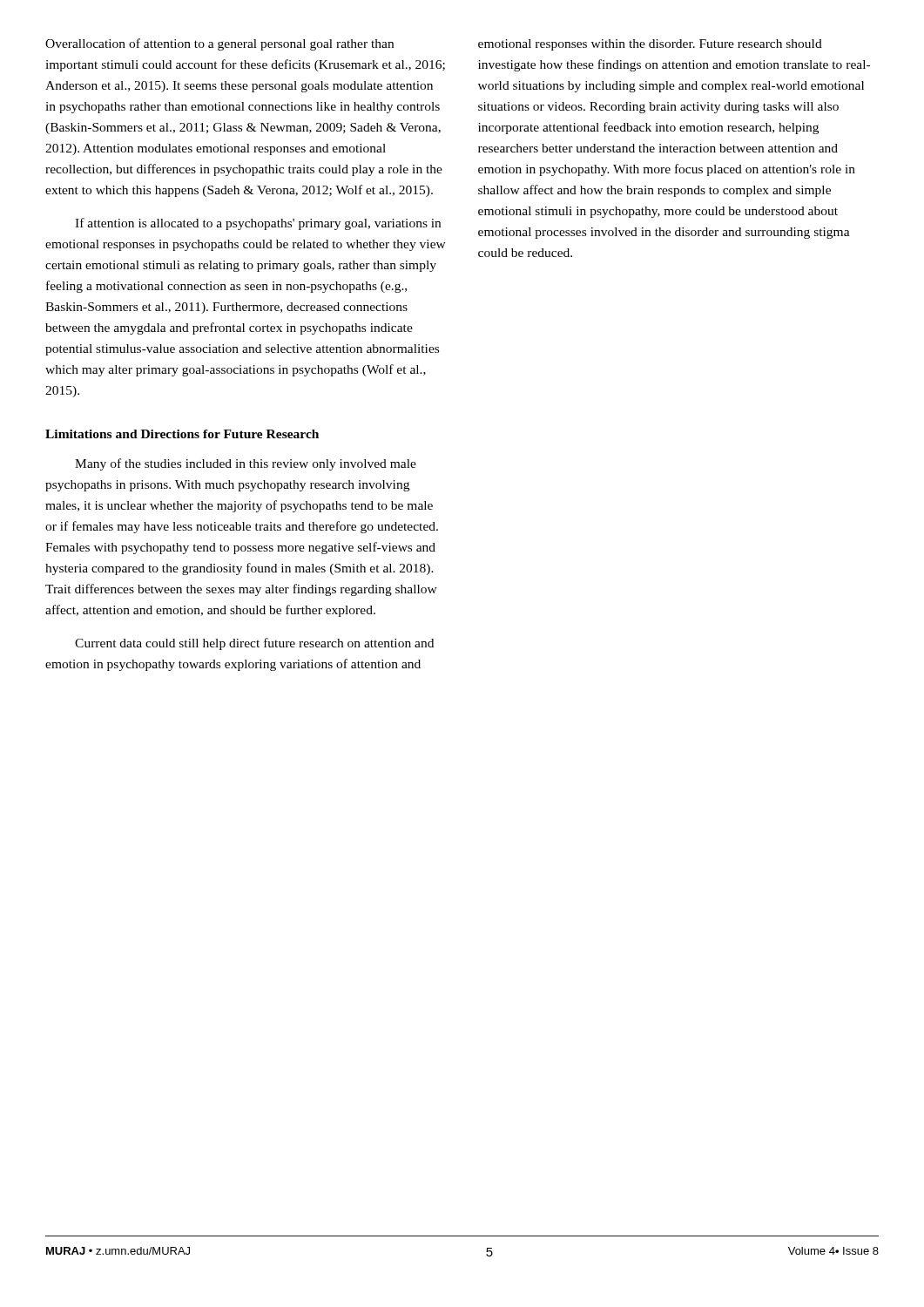The width and height of the screenshot is (924, 1307).
Task: Where is the section header that starts "Limitations and Directions for Future"?
Action: pos(182,434)
